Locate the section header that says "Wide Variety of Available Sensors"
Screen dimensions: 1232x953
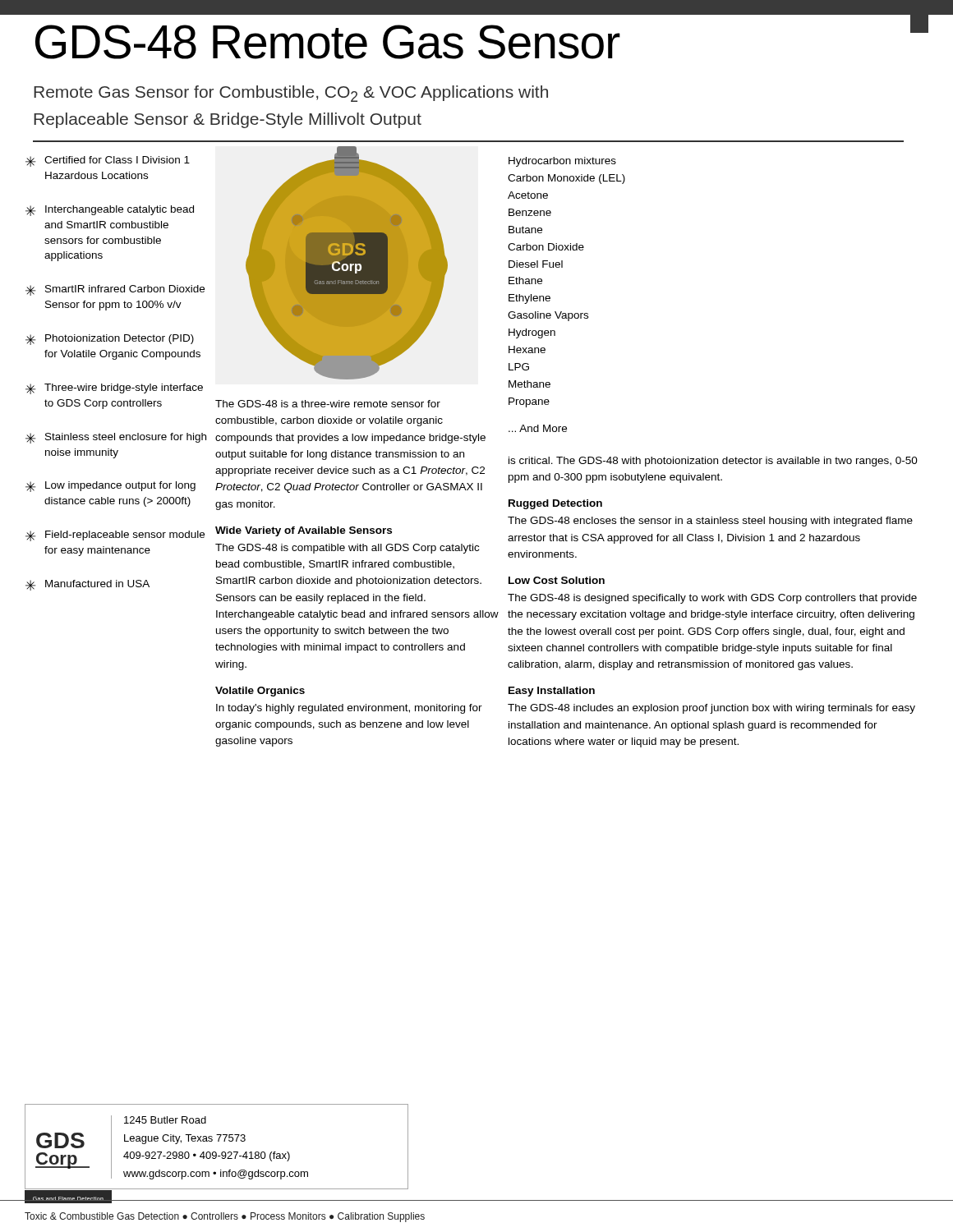[x=304, y=530]
